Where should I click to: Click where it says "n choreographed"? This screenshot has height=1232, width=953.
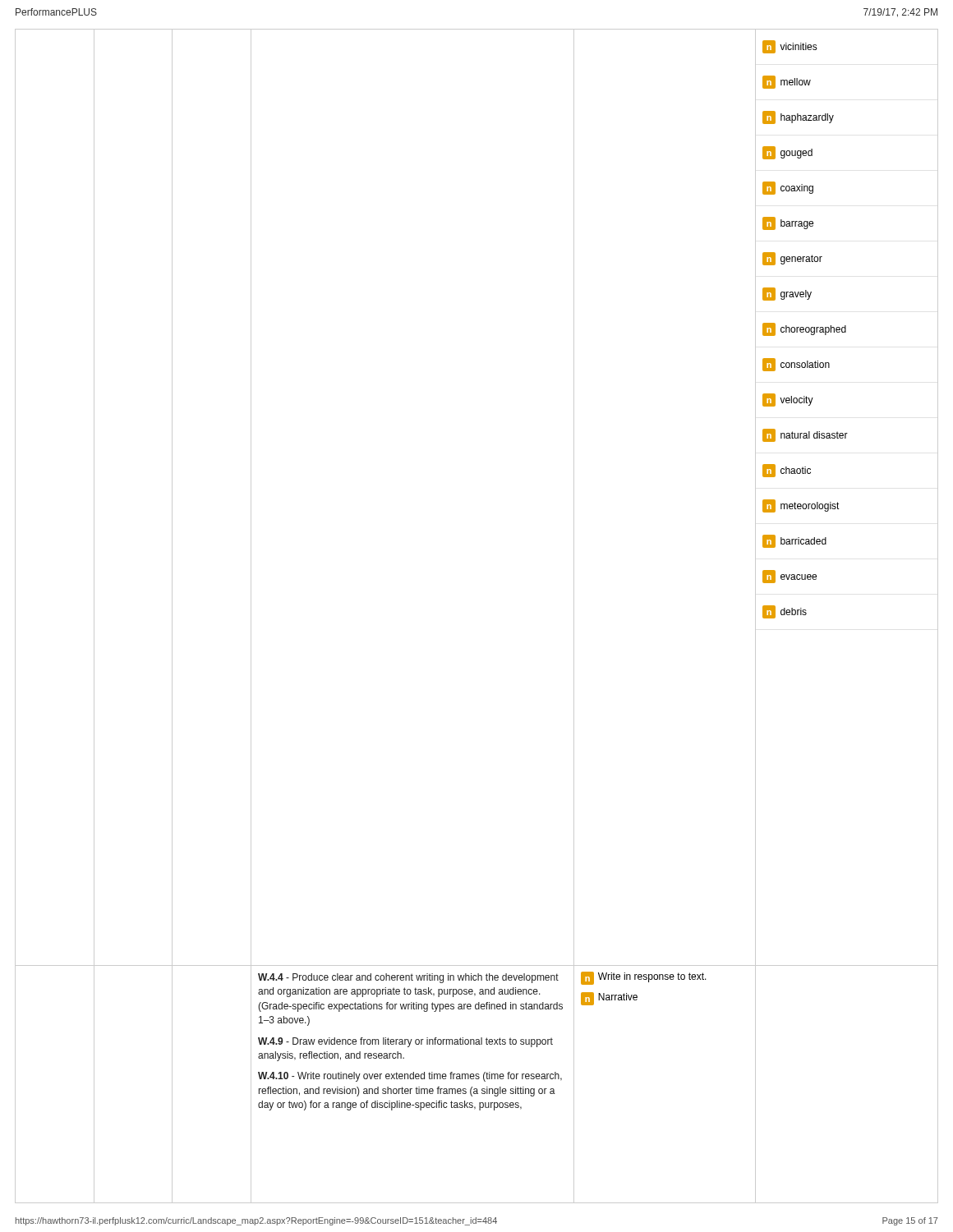804,329
